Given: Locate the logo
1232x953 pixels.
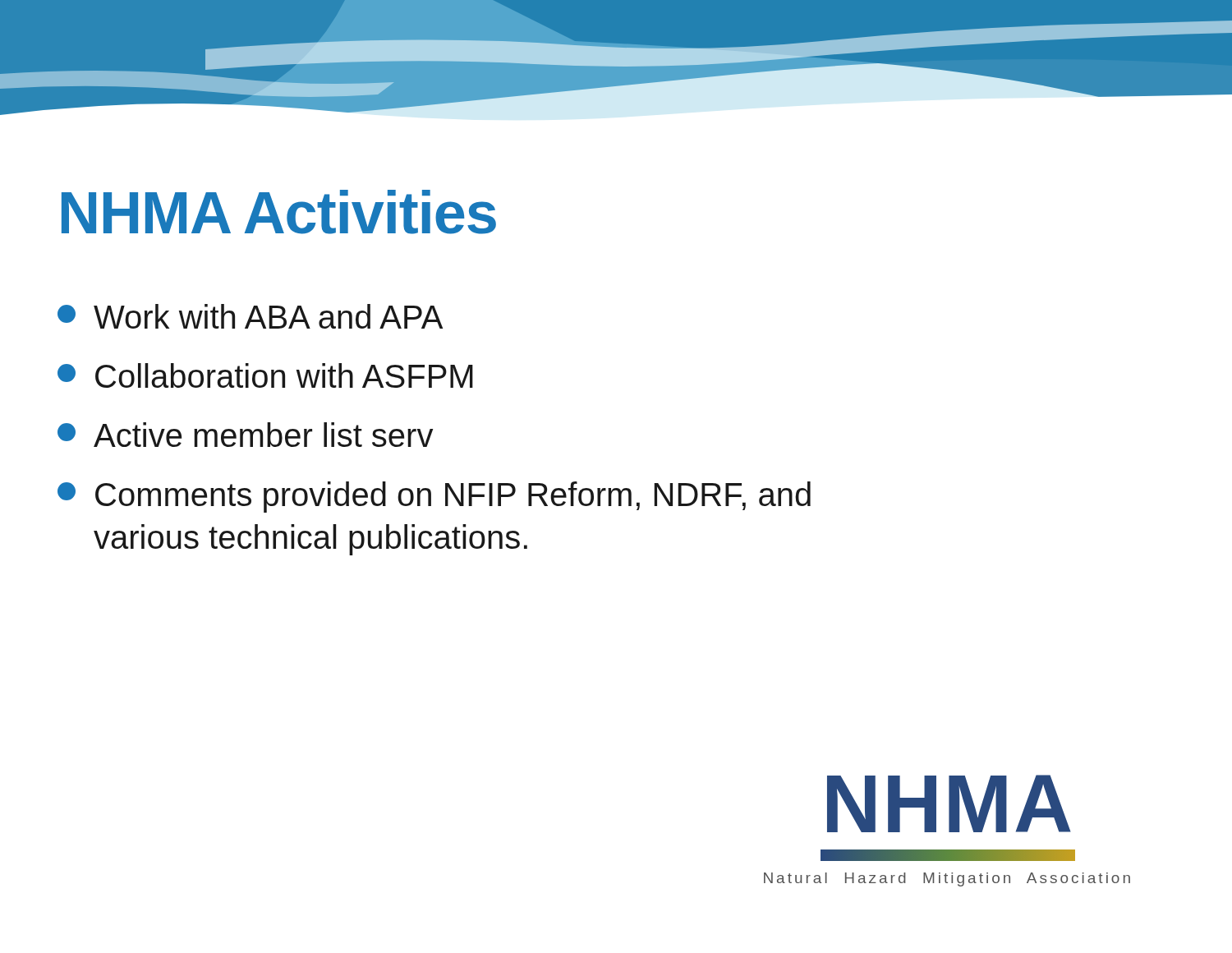Looking at the screenshot, I should coord(948,825).
